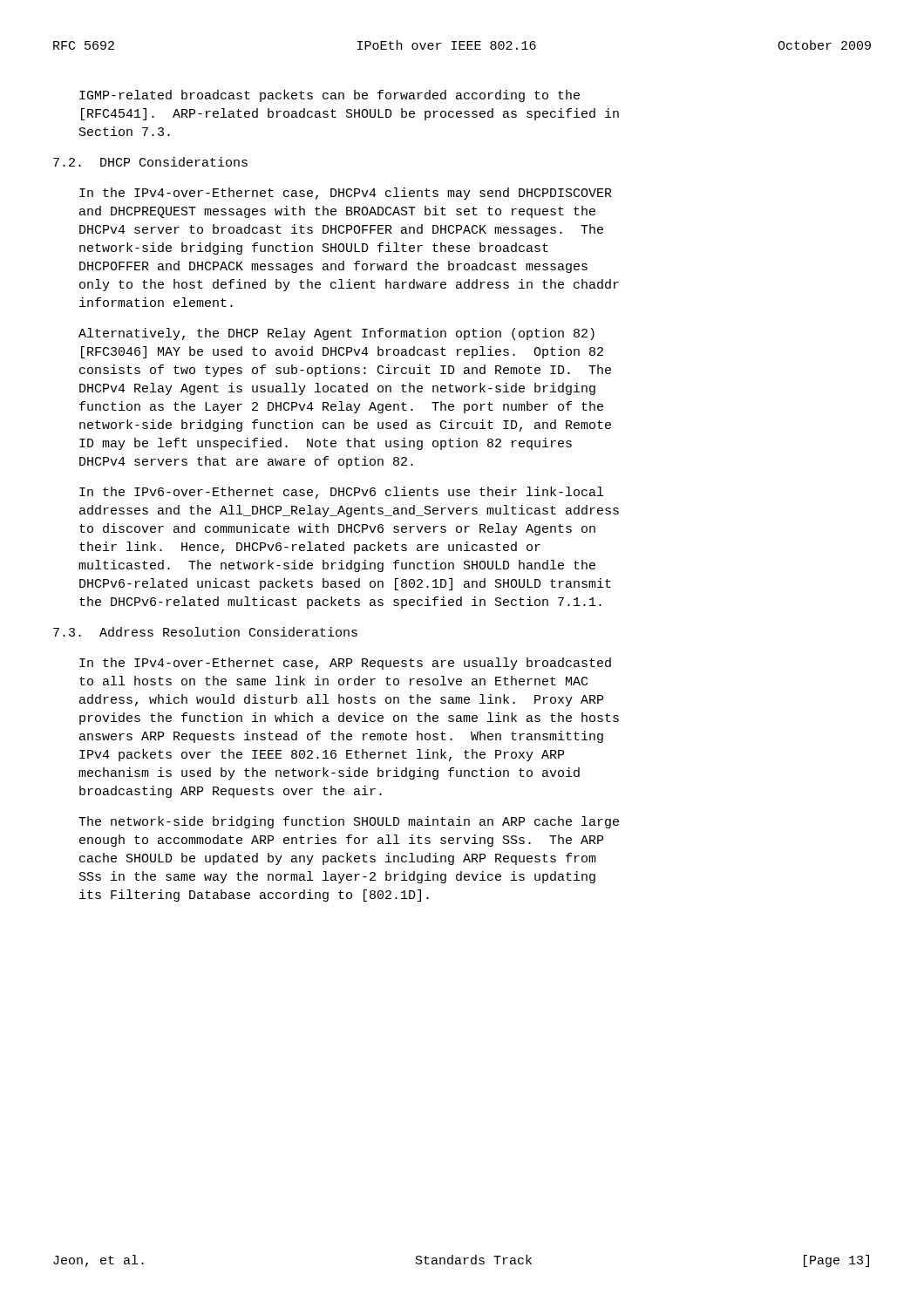Point to the block beginning "Alternatively, the DHCP Relay Agent Information option (option"

(x=345, y=398)
